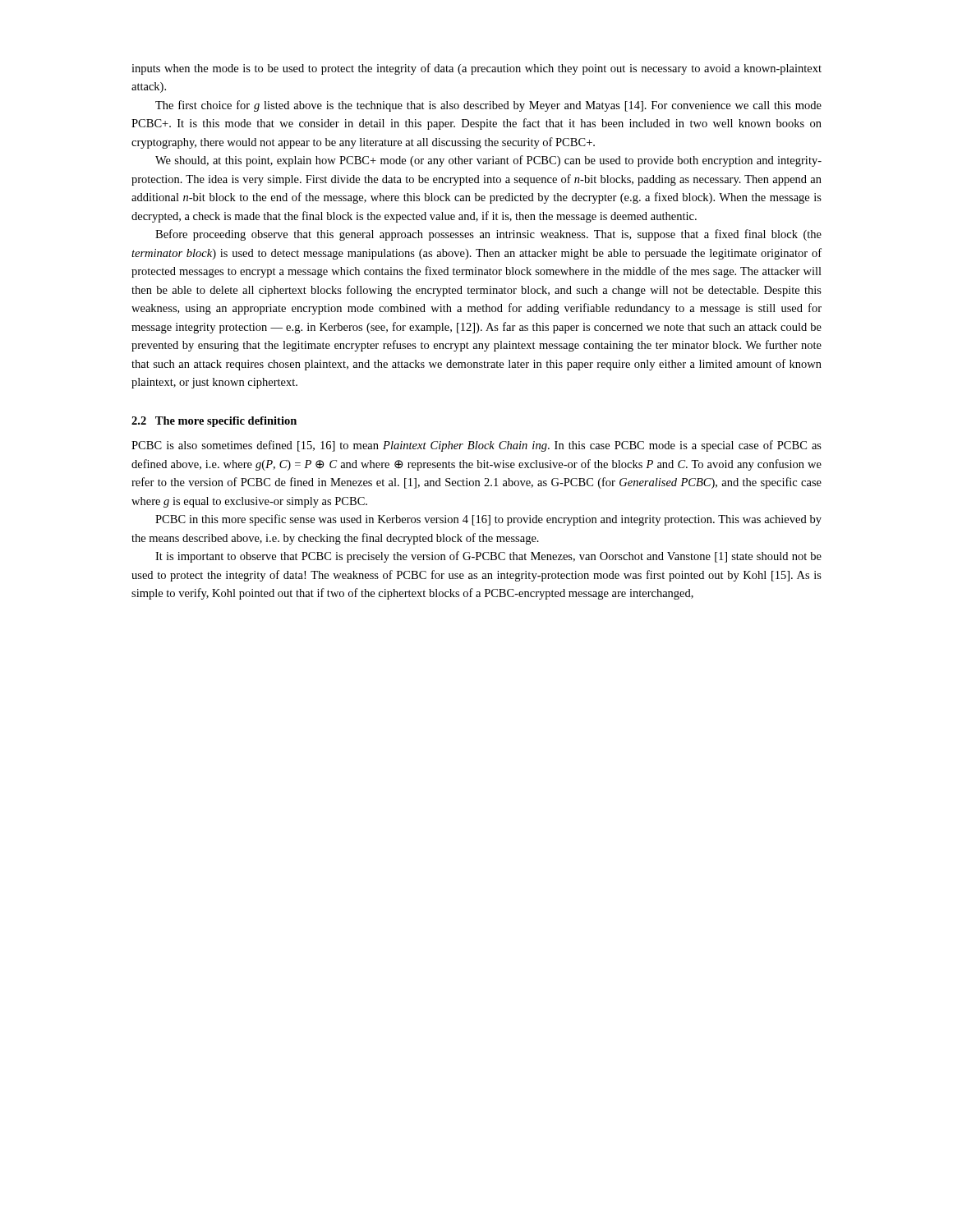
Task: Navigate to the text starting "inputs when the mode is"
Action: (476, 225)
